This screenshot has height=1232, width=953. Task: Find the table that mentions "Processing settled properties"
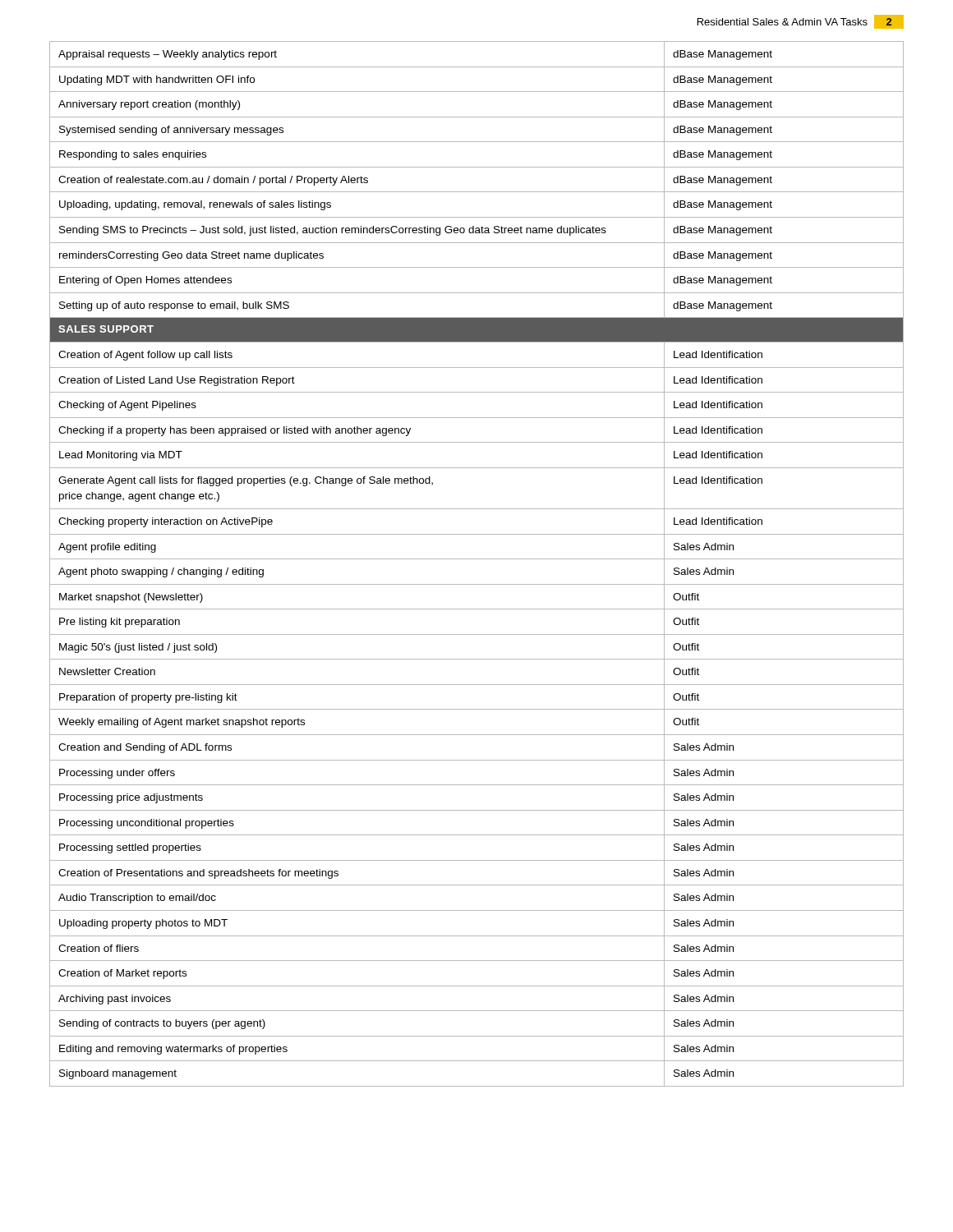(476, 564)
